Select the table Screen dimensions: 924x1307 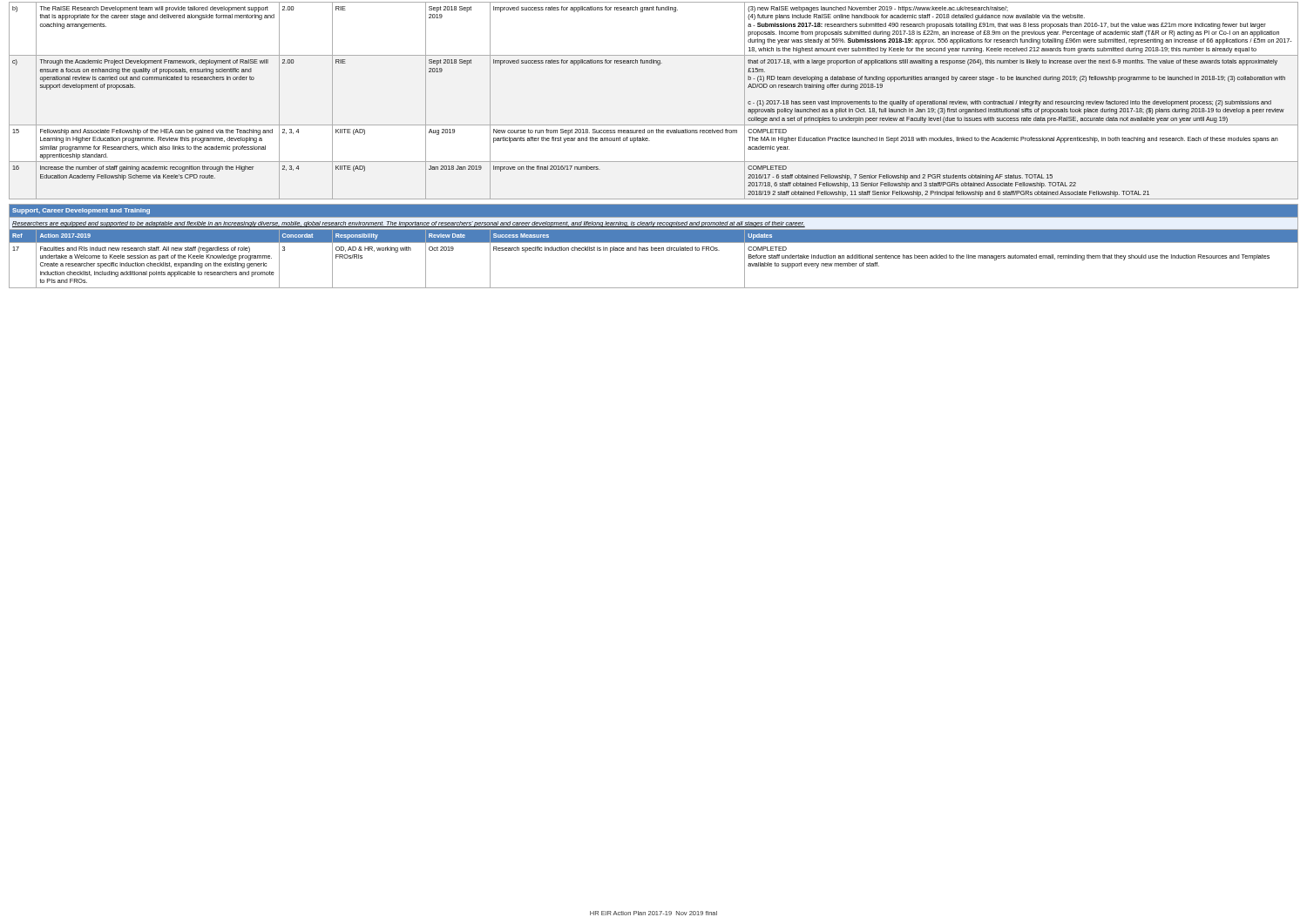(654, 145)
